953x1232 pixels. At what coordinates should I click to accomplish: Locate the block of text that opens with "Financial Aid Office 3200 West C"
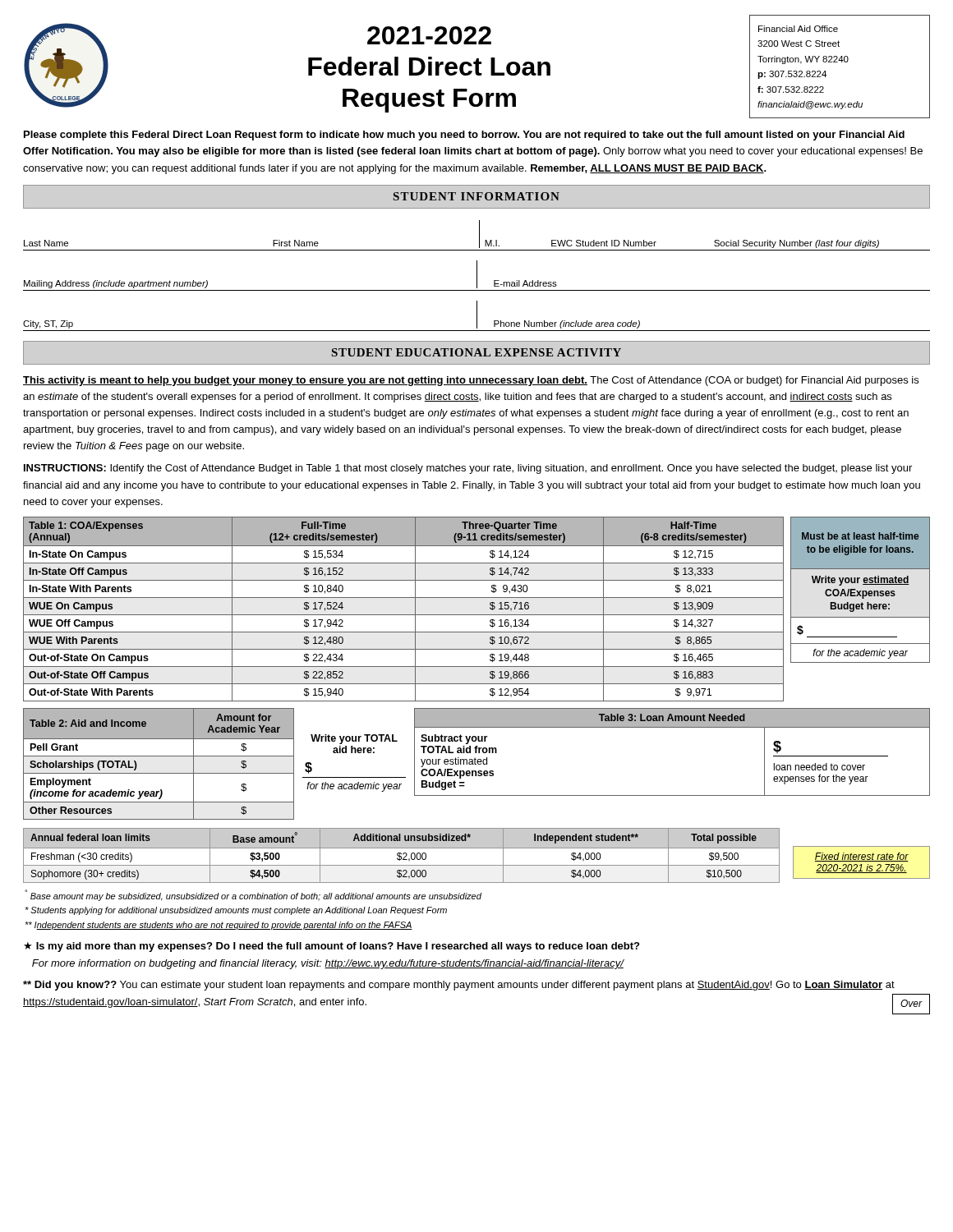tap(810, 66)
